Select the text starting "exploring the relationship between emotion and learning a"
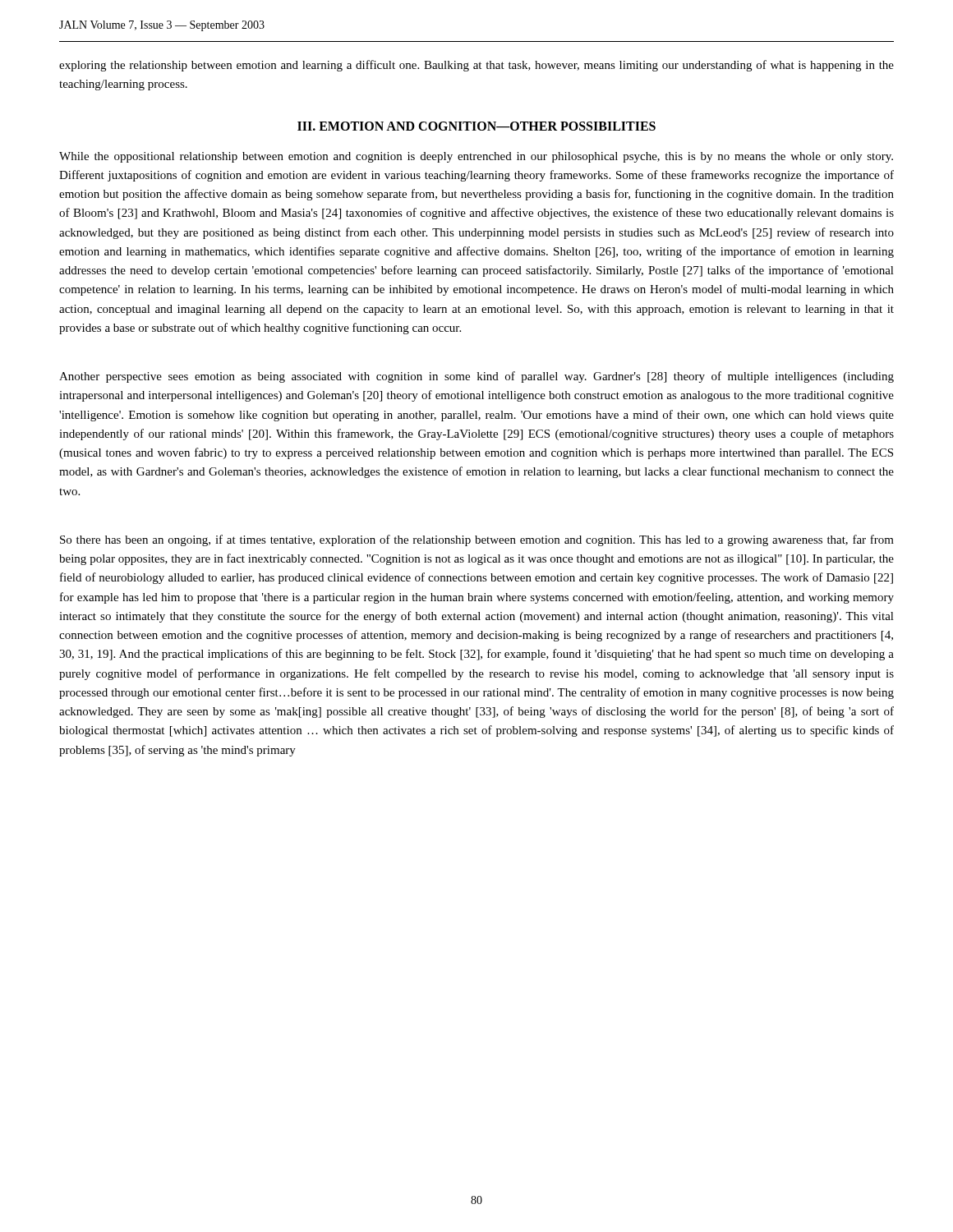The width and height of the screenshot is (953, 1232). [x=476, y=74]
